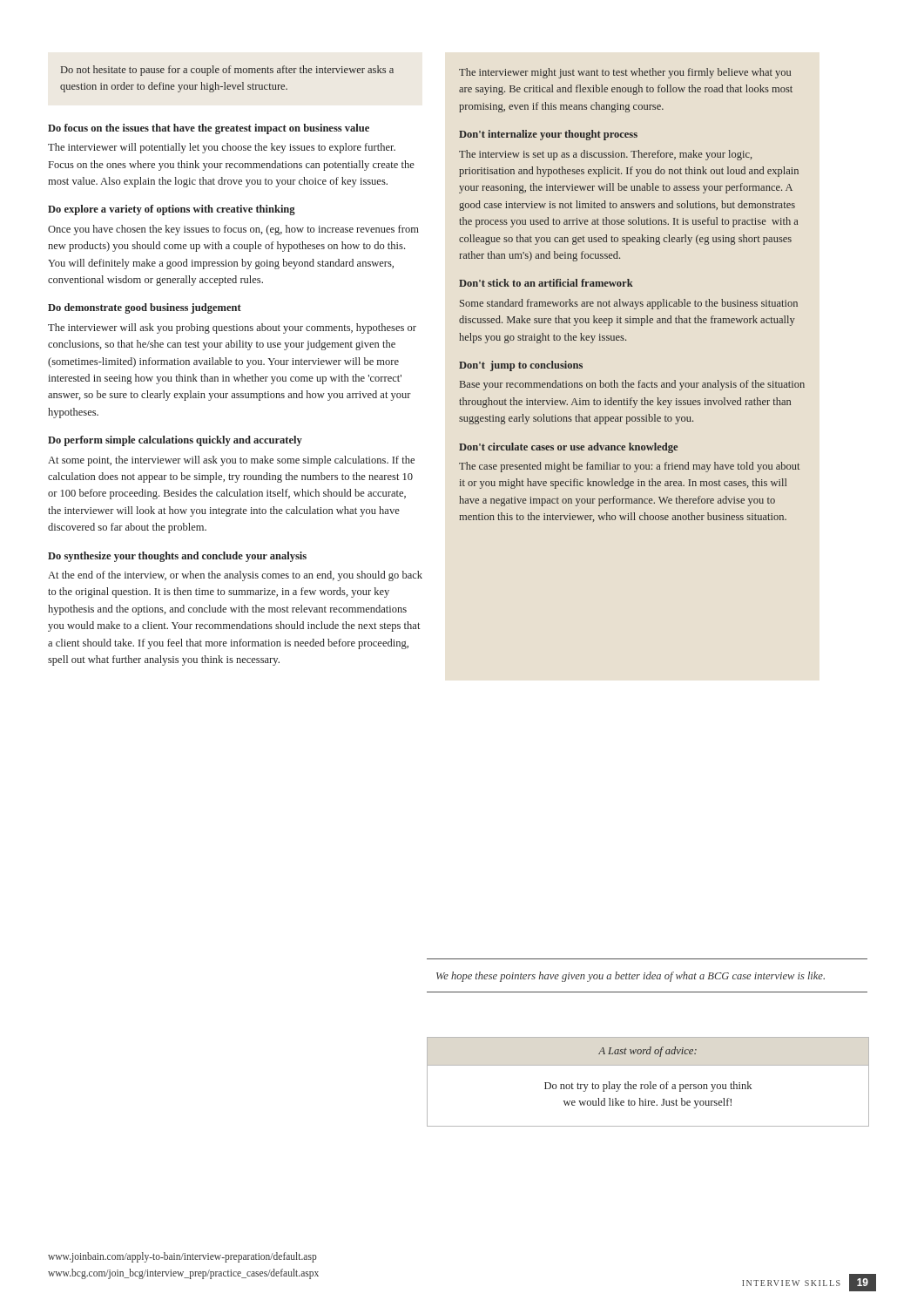
Task: Find the passage starting "Do focus on"
Action: pyautogui.click(x=235, y=129)
